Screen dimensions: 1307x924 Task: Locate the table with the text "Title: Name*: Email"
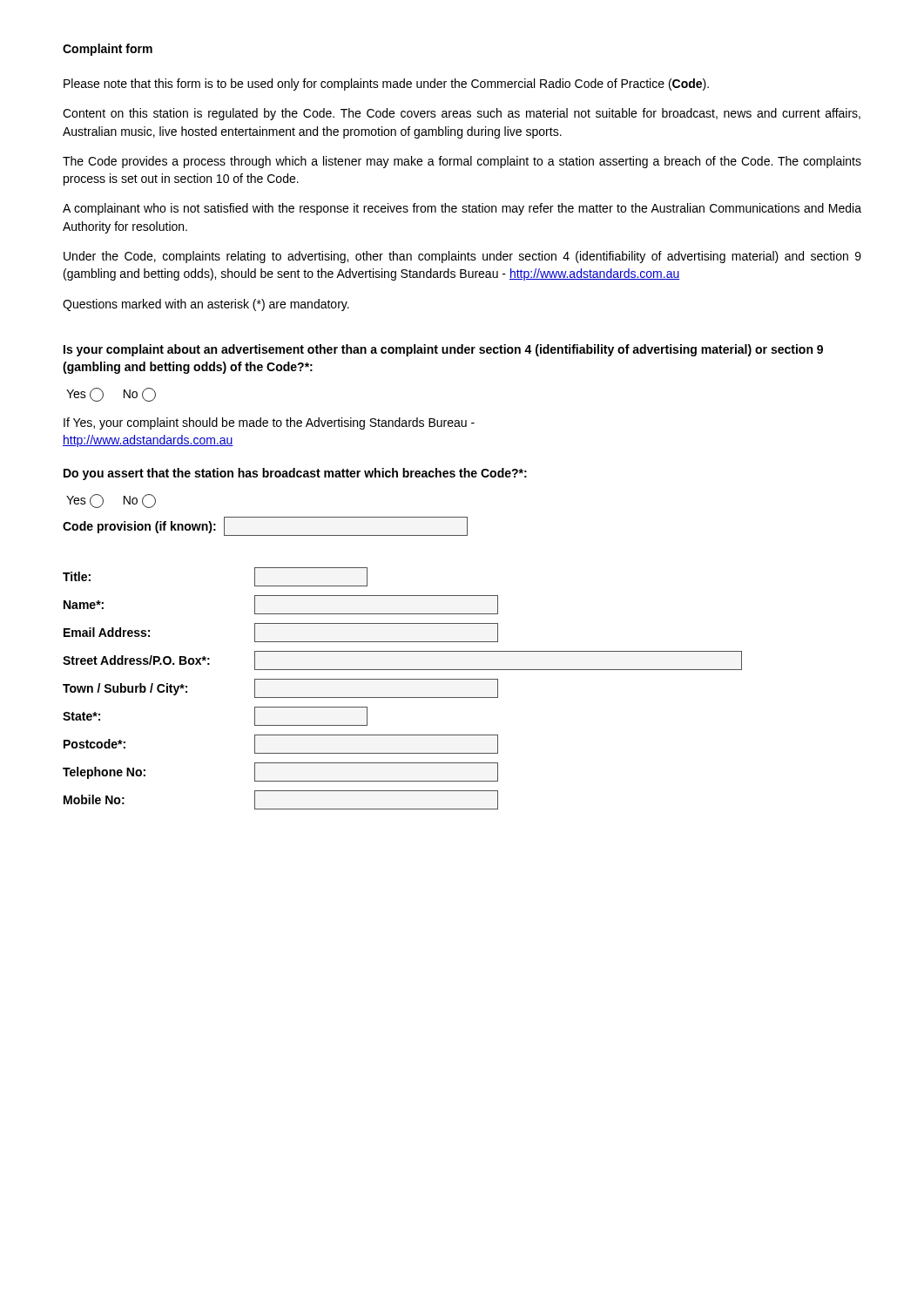[x=462, y=688]
